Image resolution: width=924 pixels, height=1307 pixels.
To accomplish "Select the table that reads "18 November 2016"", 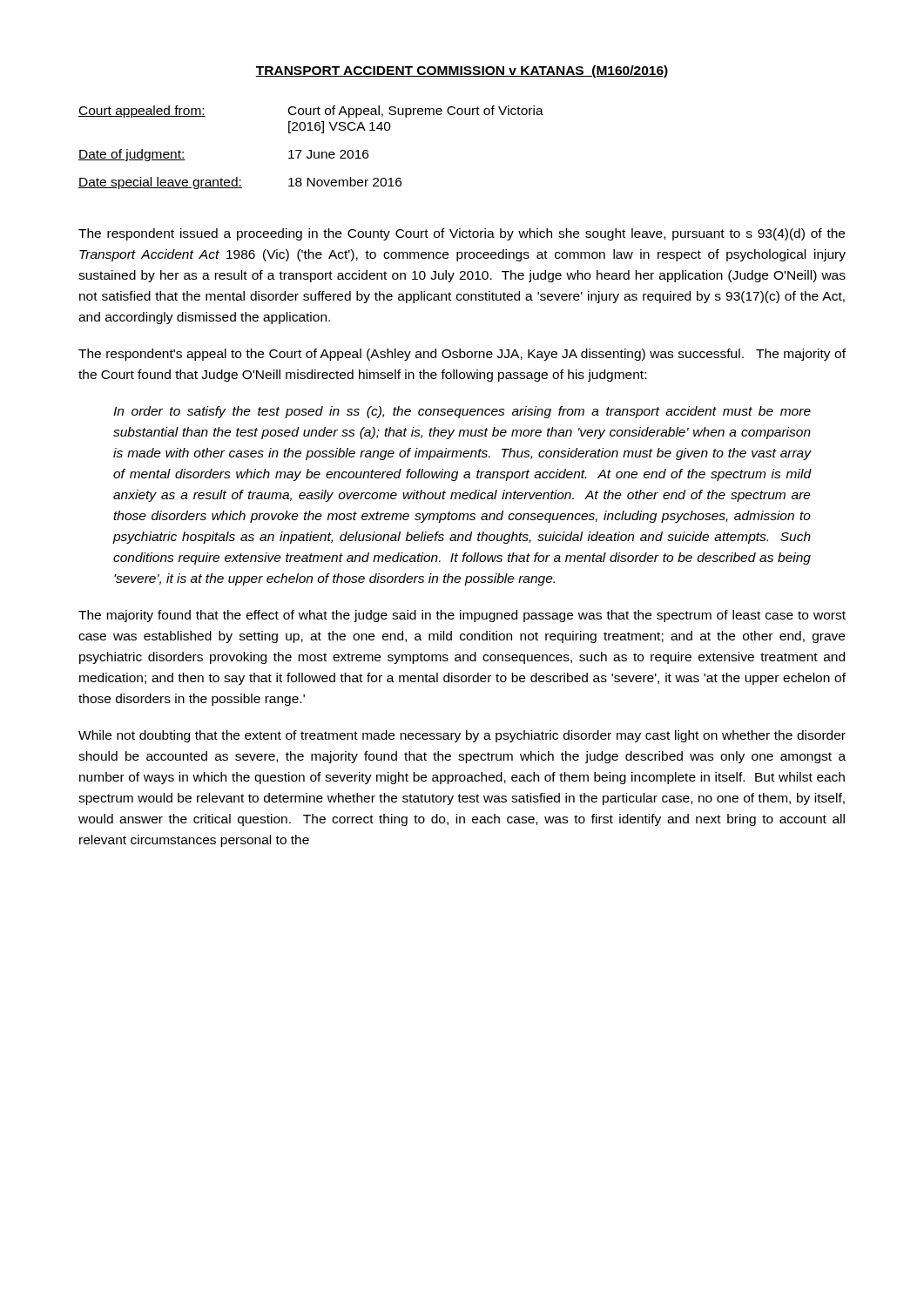I will [462, 153].
